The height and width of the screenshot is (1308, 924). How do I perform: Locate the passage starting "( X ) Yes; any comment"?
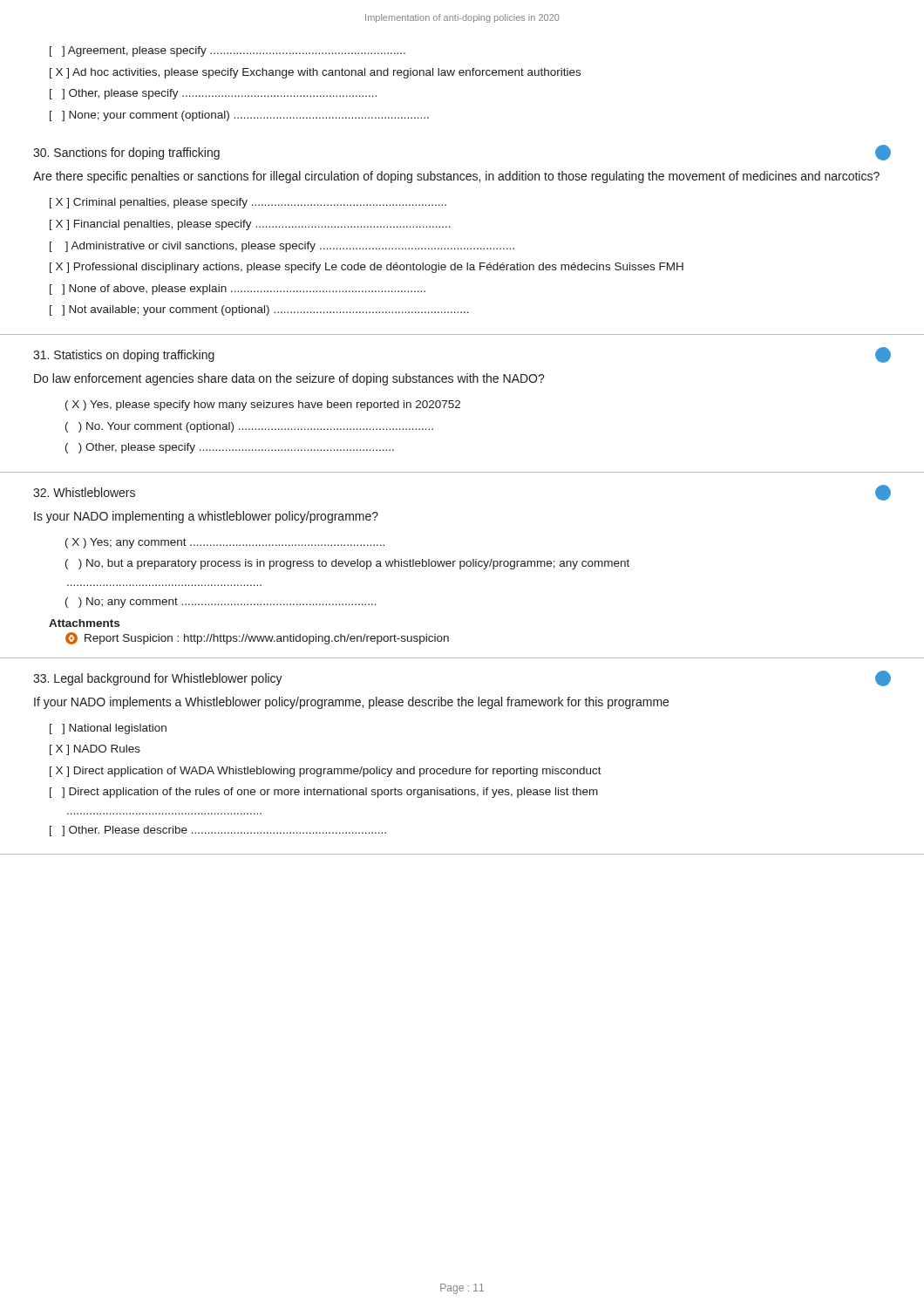pyautogui.click(x=225, y=542)
